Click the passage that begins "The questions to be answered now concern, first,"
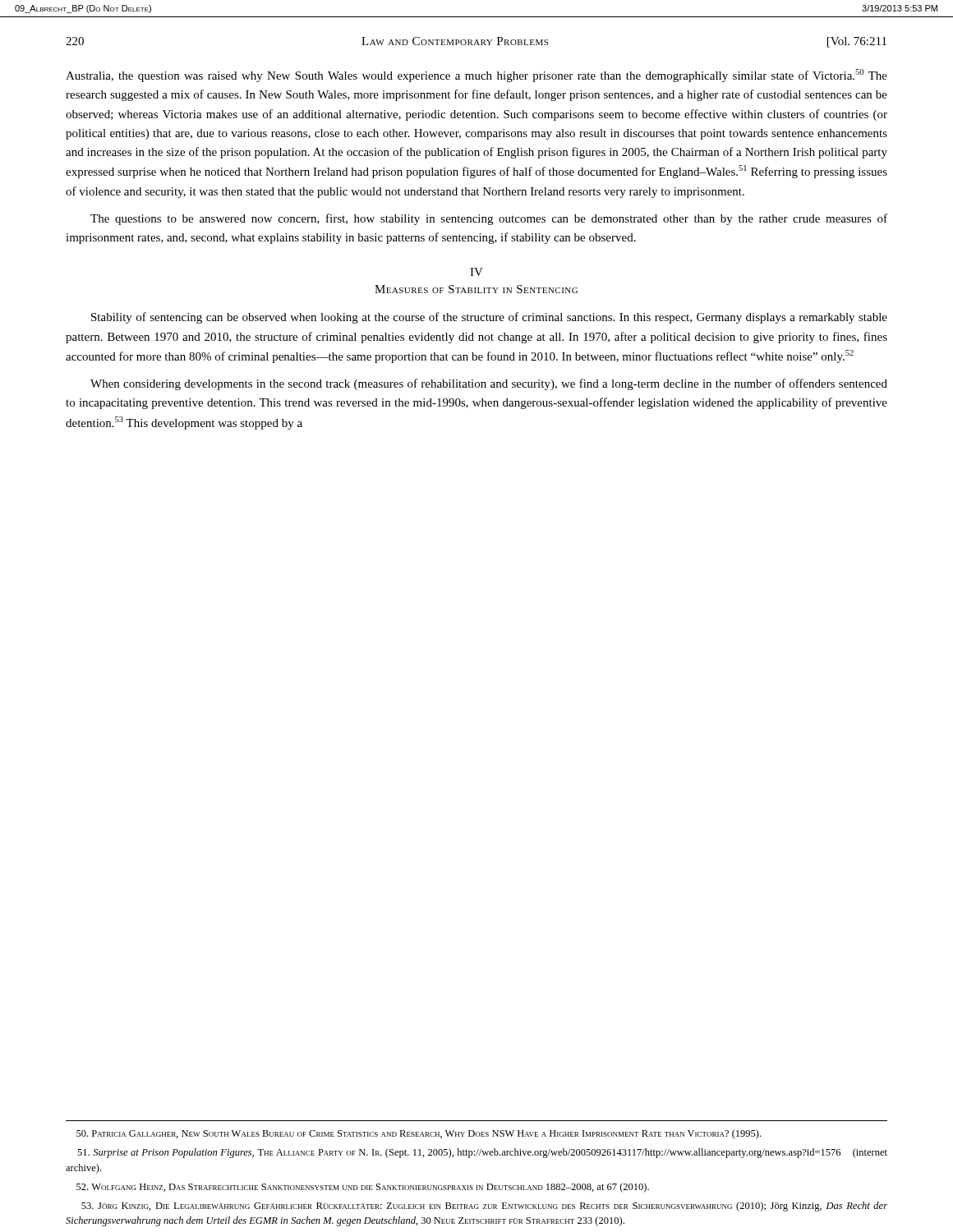 point(476,228)
